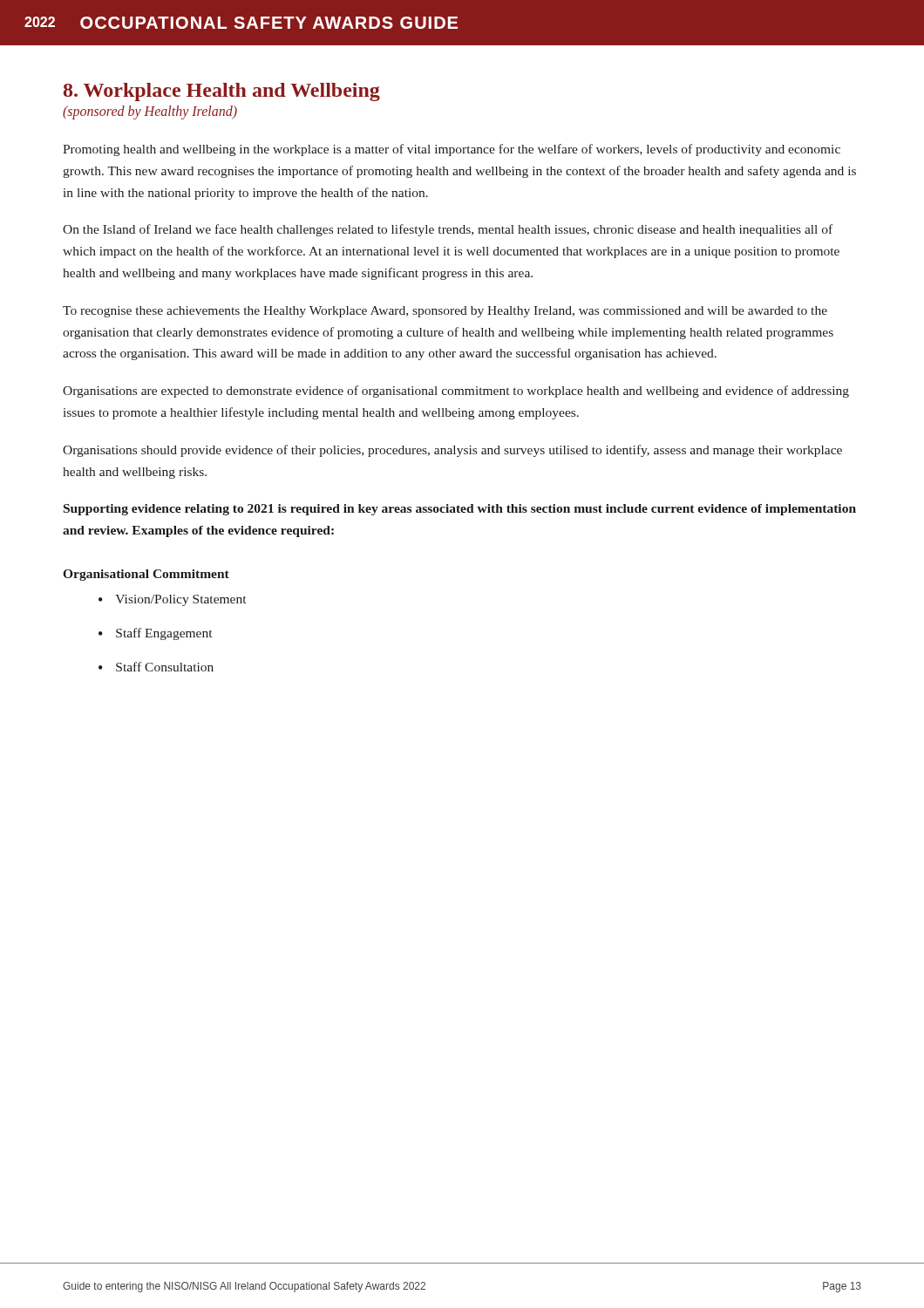Click on the text block containing "Organisations are expected"
The width and height of the screenshot is (924, 1308).
456,401
